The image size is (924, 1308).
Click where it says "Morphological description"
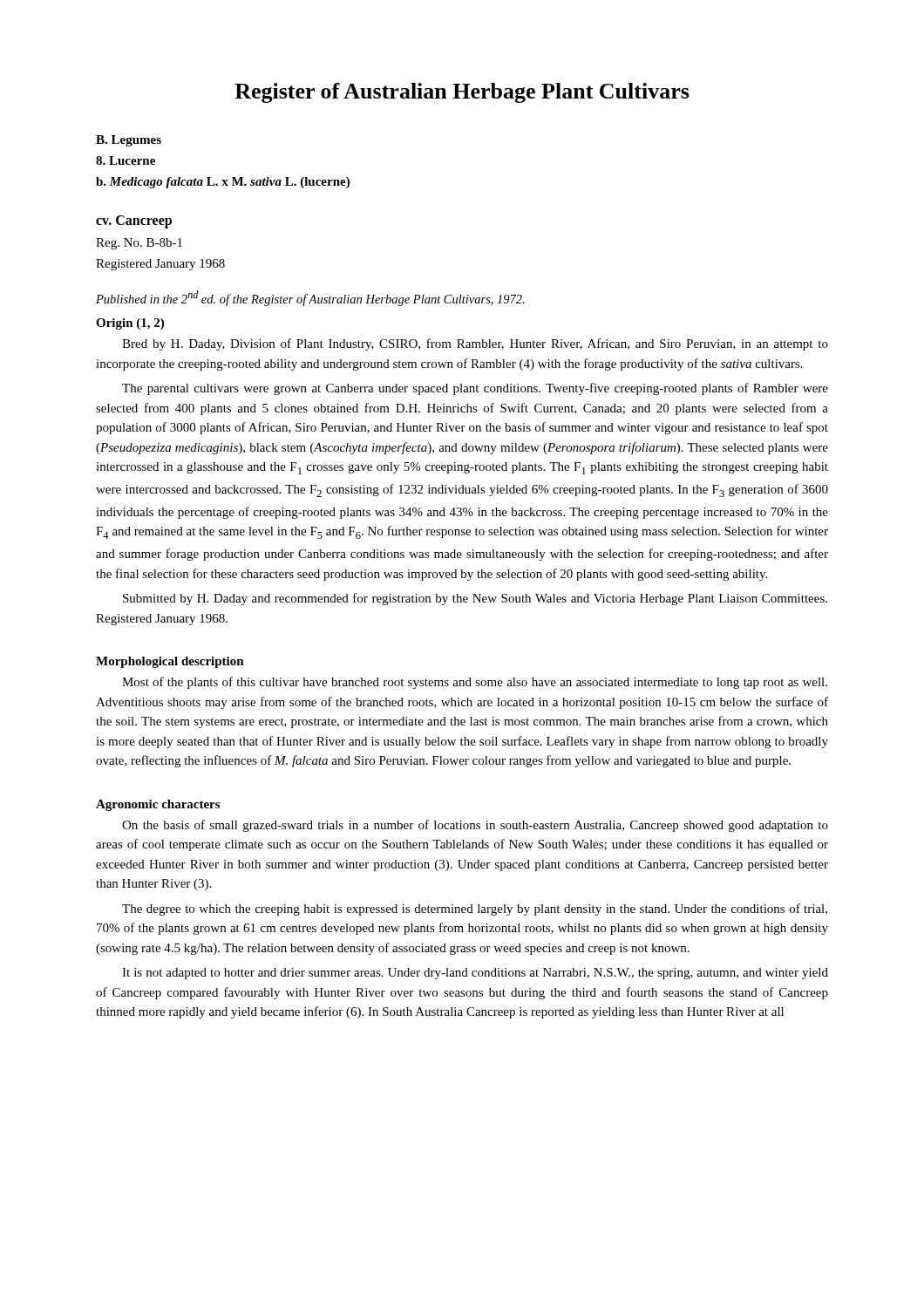(x=170, y=661)
